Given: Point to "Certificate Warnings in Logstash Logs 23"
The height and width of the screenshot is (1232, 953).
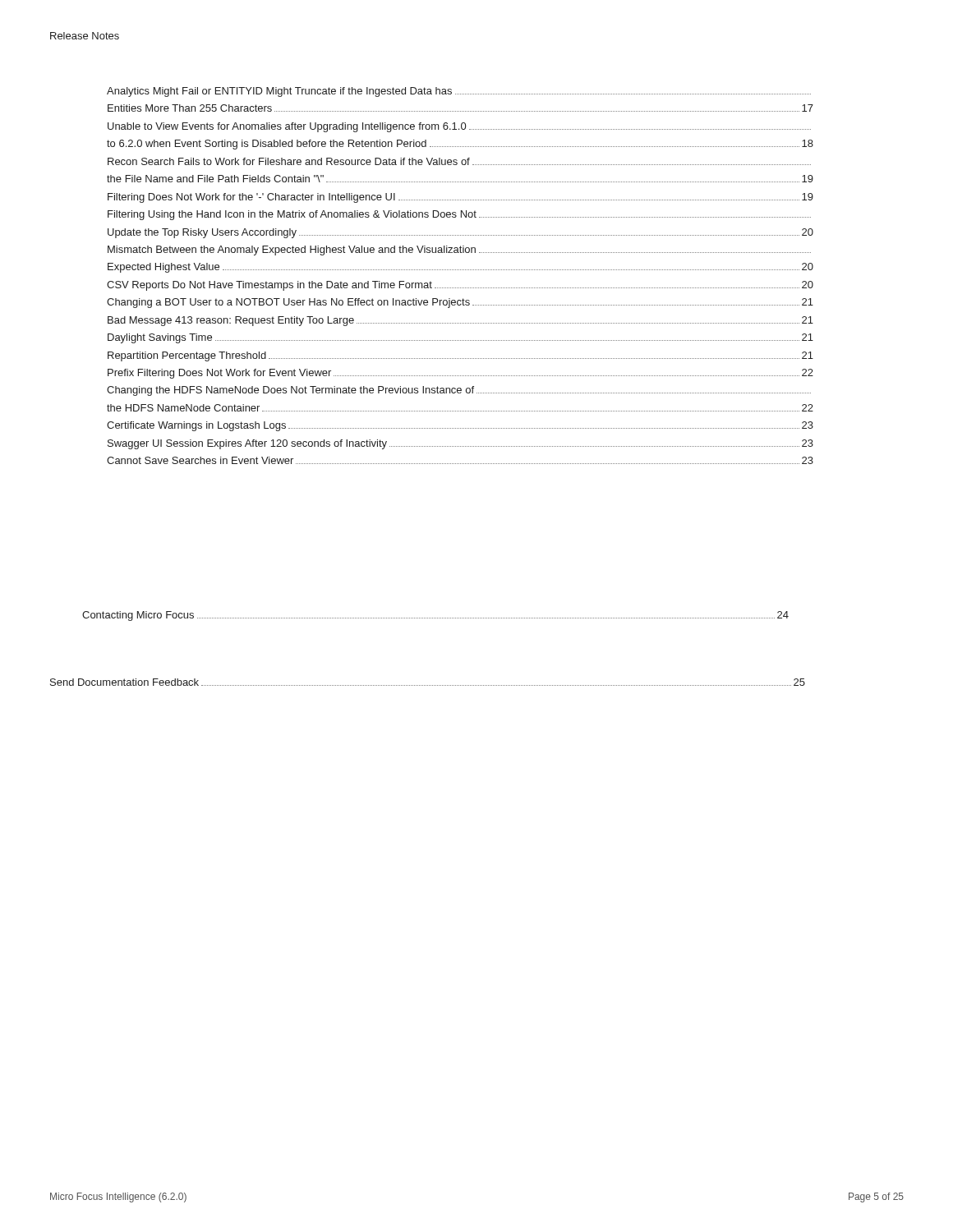Looking at the screenshot, I should coord(460,425).
